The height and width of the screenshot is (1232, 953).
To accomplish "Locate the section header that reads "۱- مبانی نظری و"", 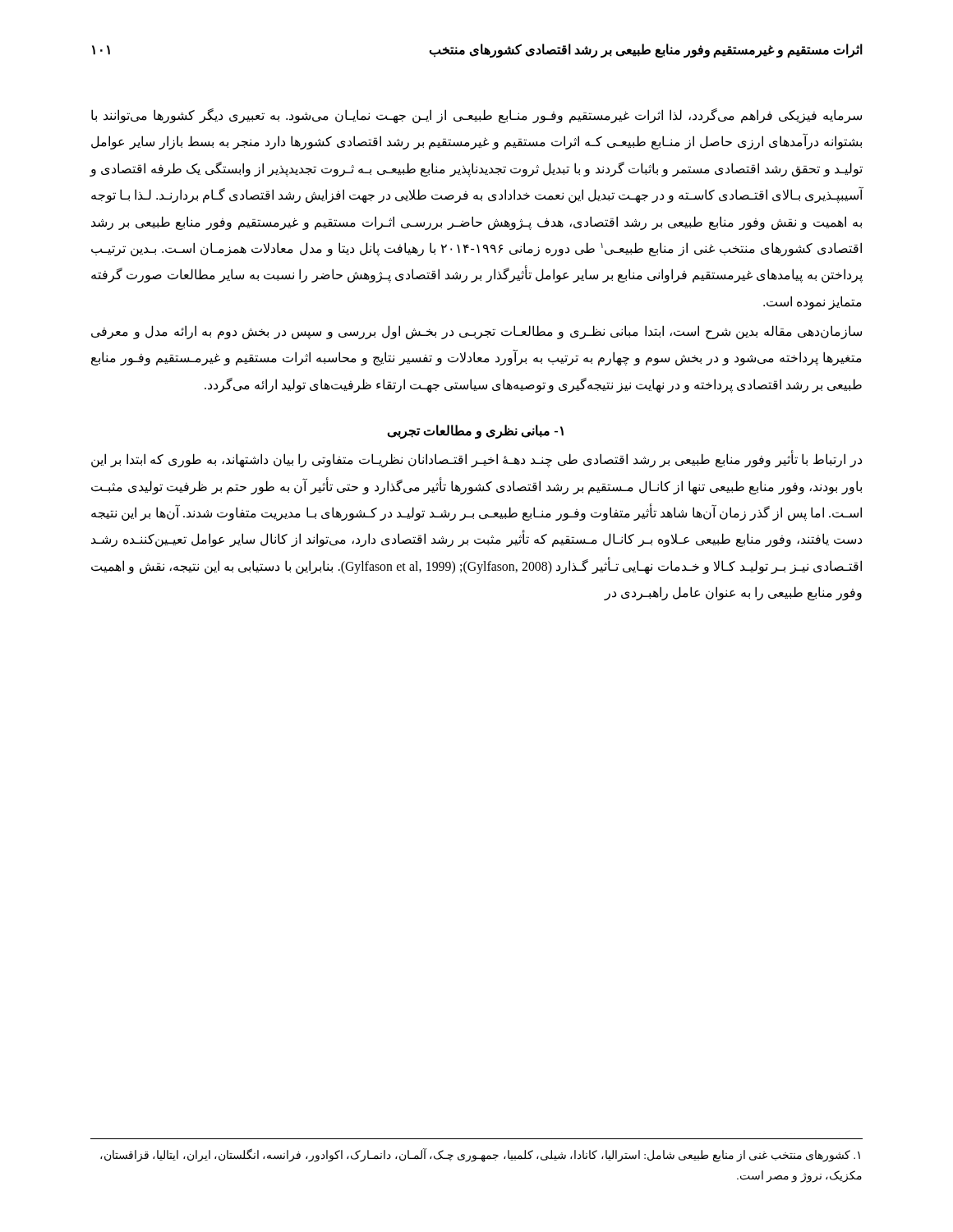I will point(476,431).
